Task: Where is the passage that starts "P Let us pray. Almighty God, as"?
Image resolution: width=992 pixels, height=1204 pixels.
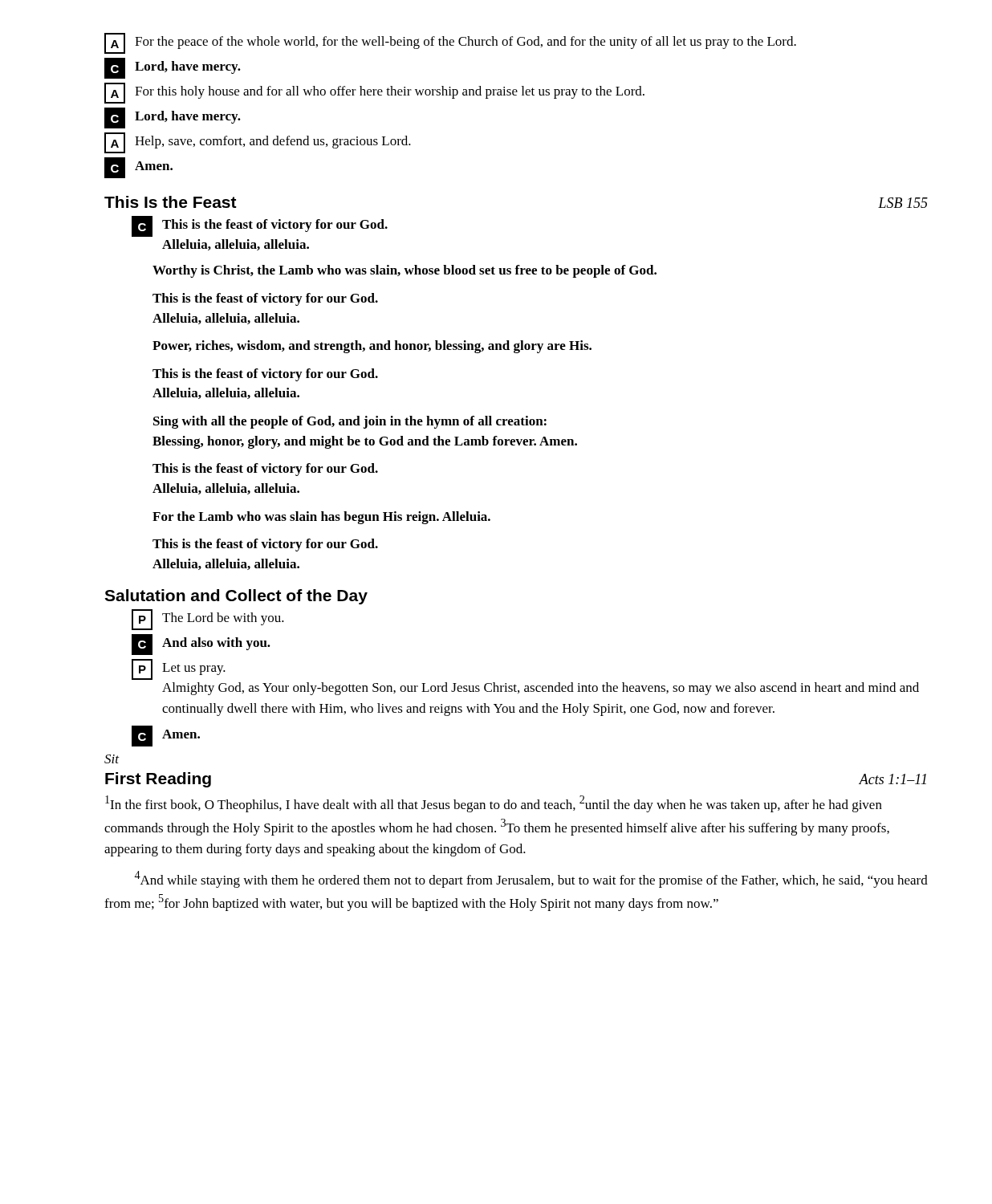Action: tap(530, 690)
